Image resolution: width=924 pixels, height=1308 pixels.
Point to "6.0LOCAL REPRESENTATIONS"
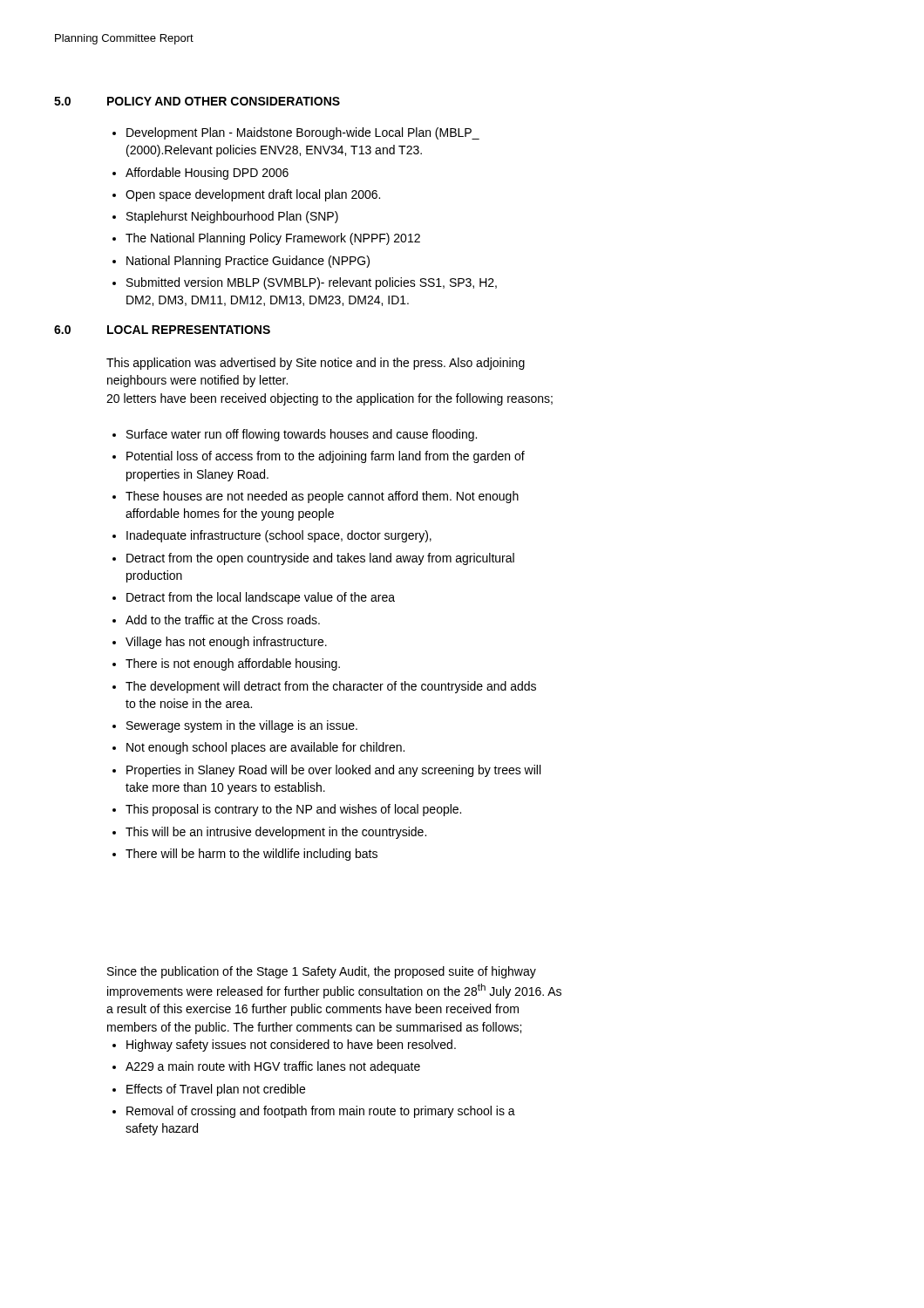[162, 330]
